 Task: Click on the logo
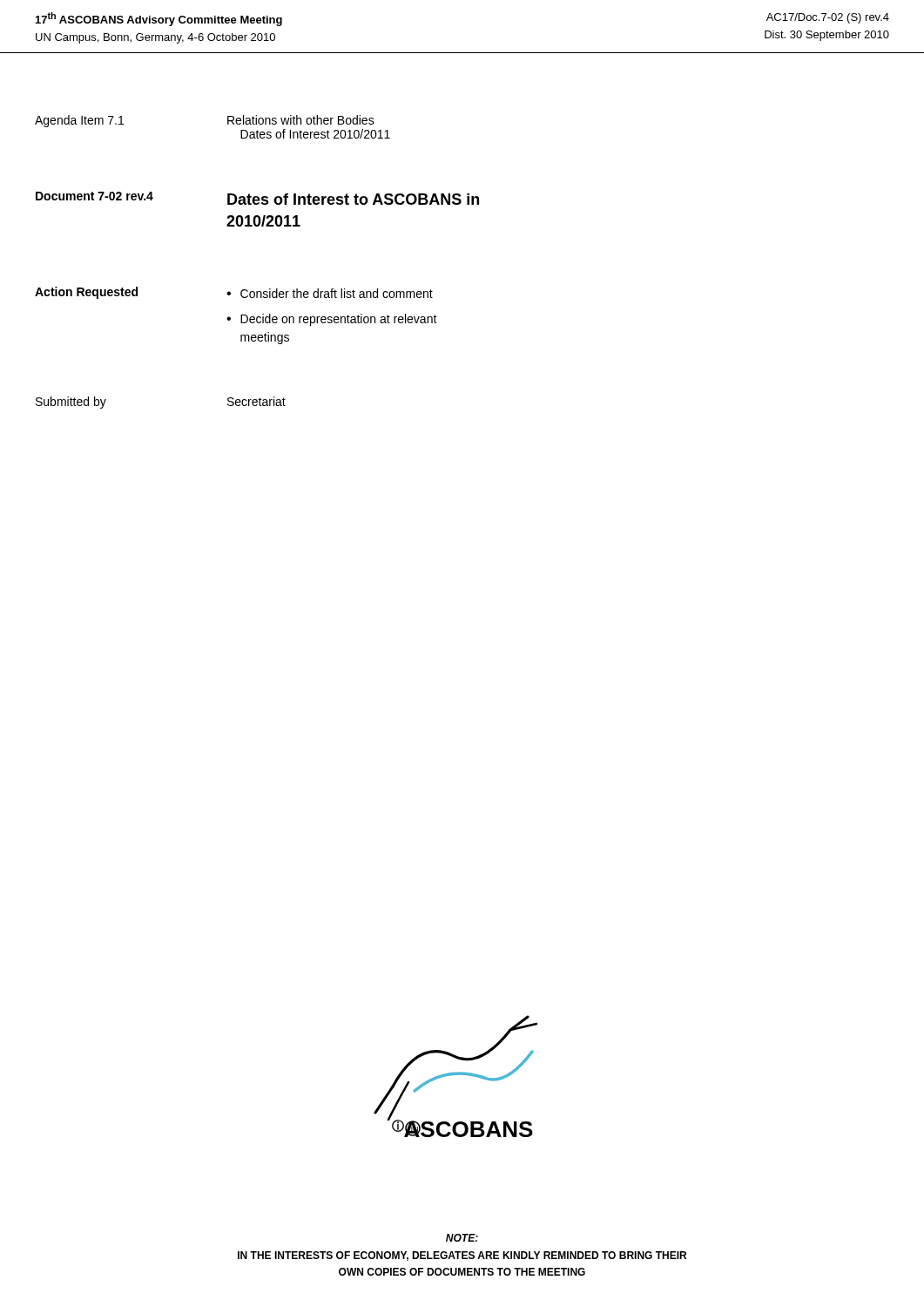click(x=462, y=1070)
